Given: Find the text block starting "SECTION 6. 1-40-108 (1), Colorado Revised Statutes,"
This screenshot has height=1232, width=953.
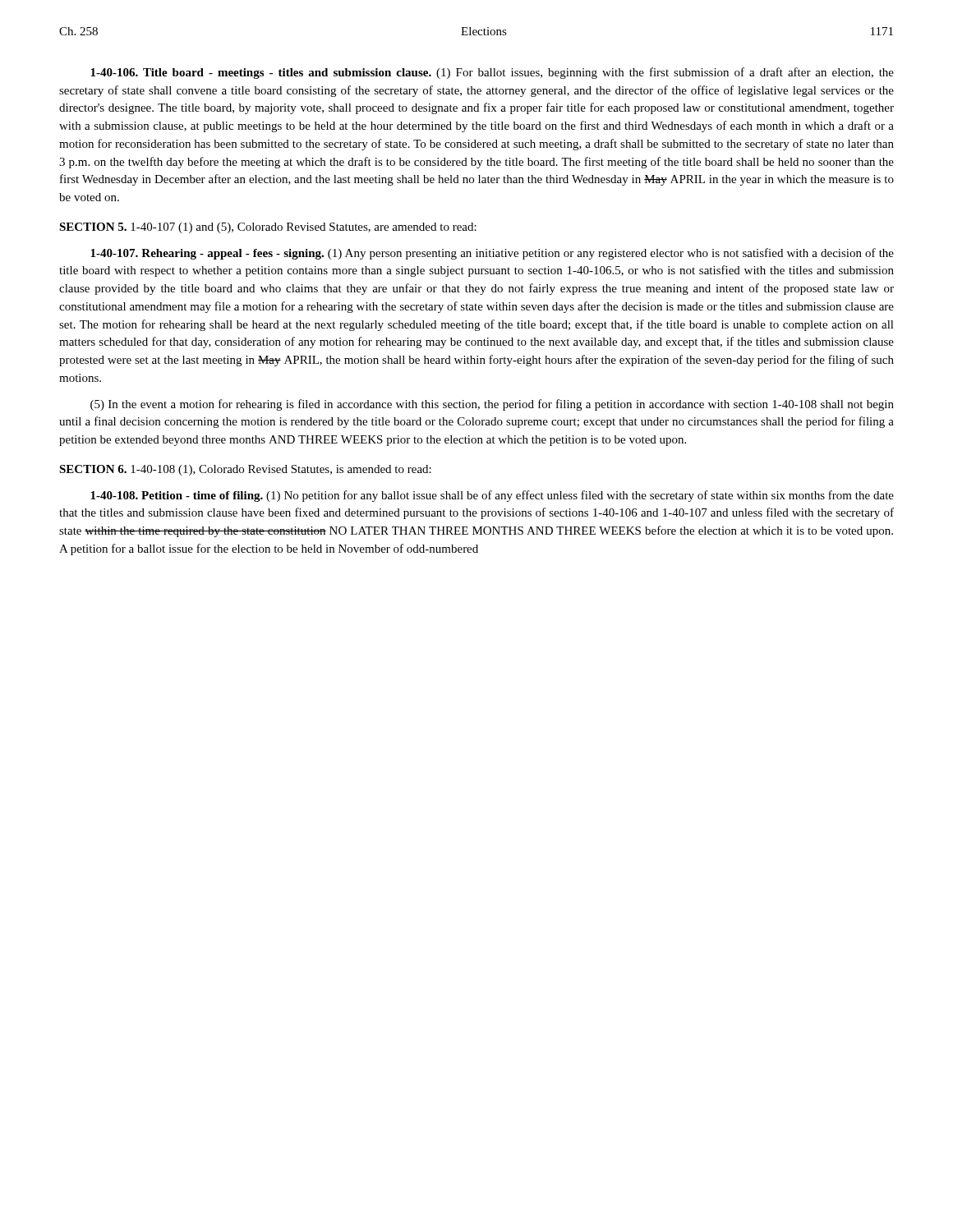Looking at the screenshot, I should (x=245, y=470).
